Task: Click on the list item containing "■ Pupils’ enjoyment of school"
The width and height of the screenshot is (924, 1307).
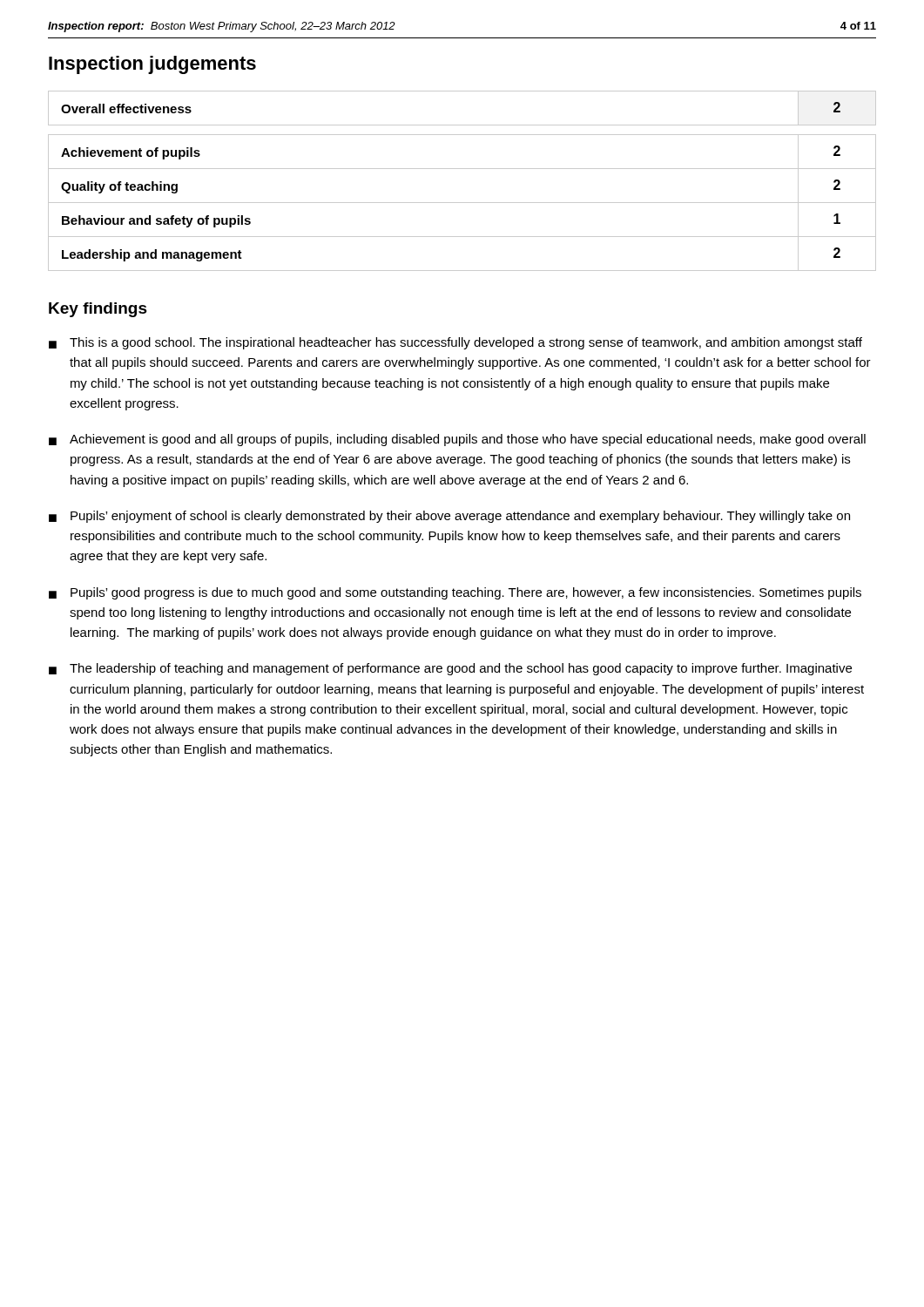Action: (462, 536)
